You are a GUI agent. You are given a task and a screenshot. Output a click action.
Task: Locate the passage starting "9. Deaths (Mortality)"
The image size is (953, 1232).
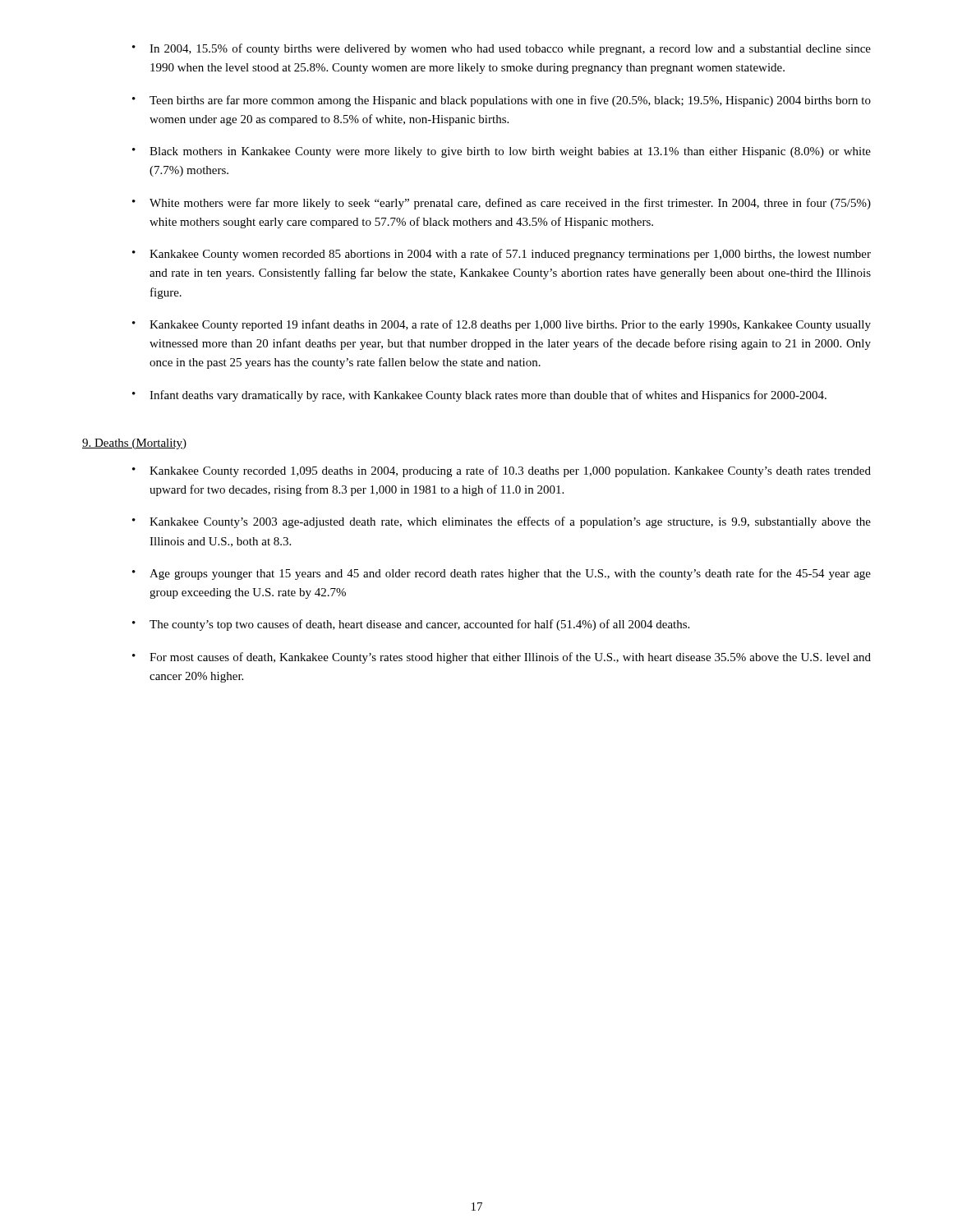coord(134,442)
